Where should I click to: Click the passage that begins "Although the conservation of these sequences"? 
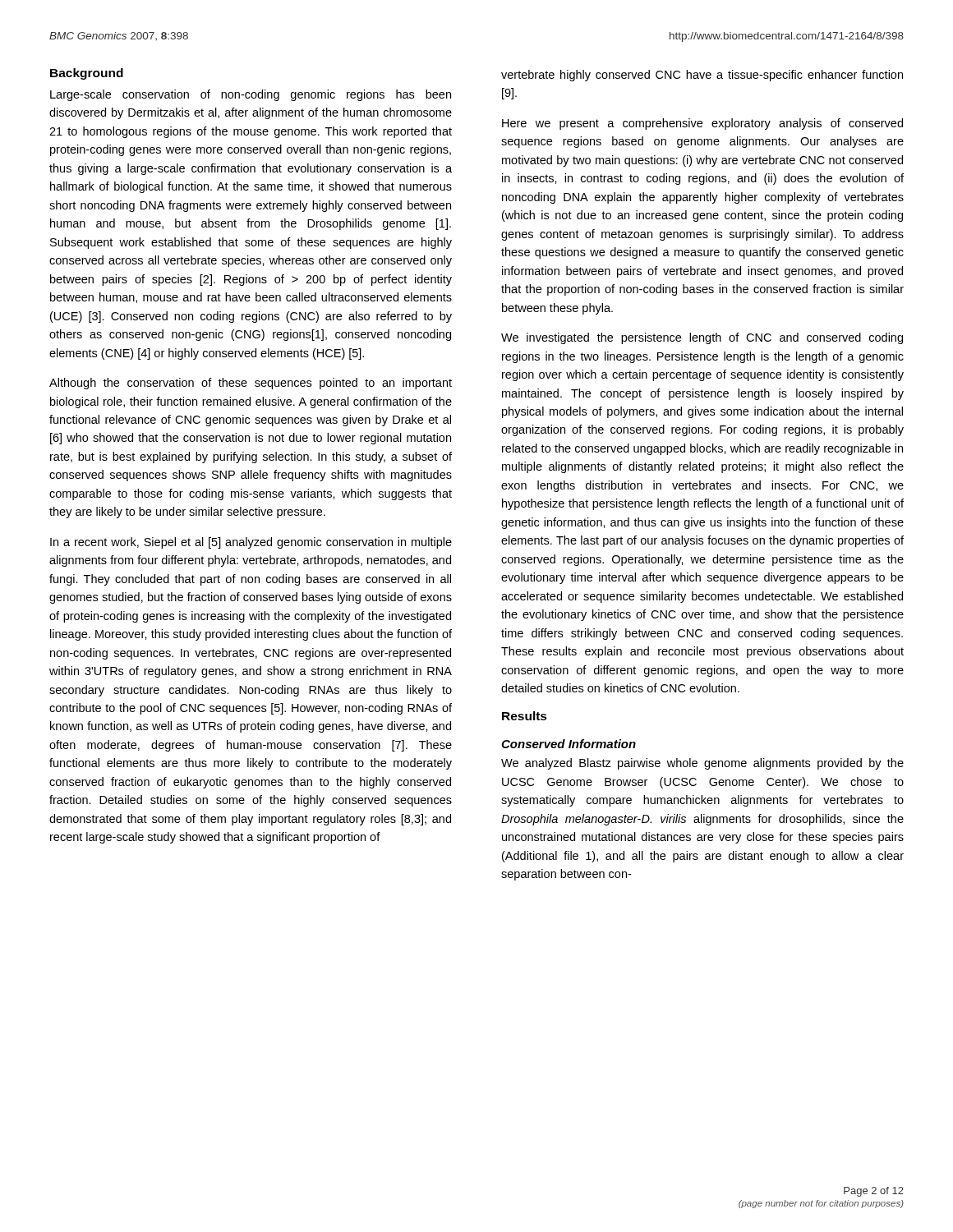(251, 447)
